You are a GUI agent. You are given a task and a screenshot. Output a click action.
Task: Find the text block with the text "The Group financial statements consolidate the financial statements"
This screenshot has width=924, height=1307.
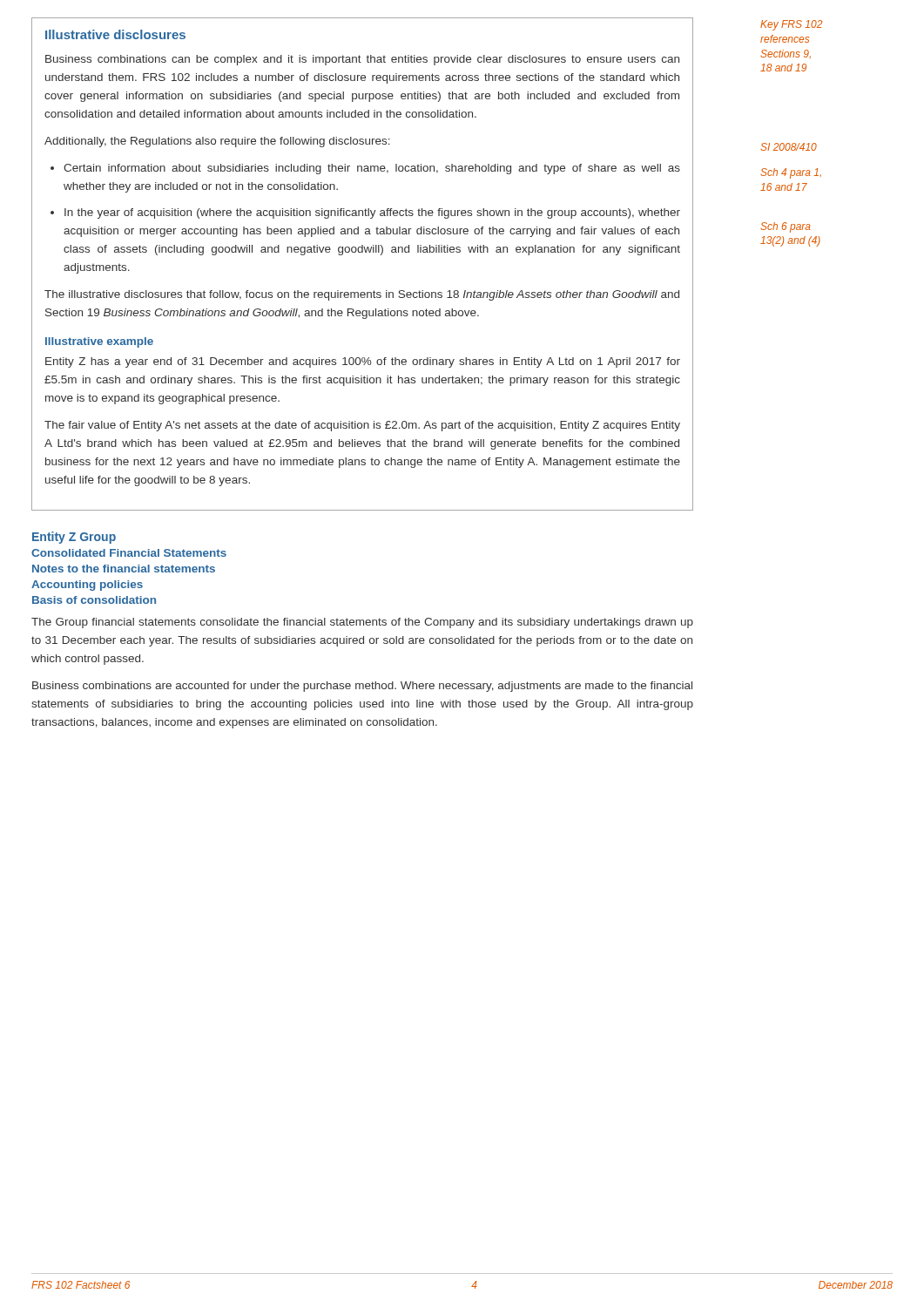362,640
